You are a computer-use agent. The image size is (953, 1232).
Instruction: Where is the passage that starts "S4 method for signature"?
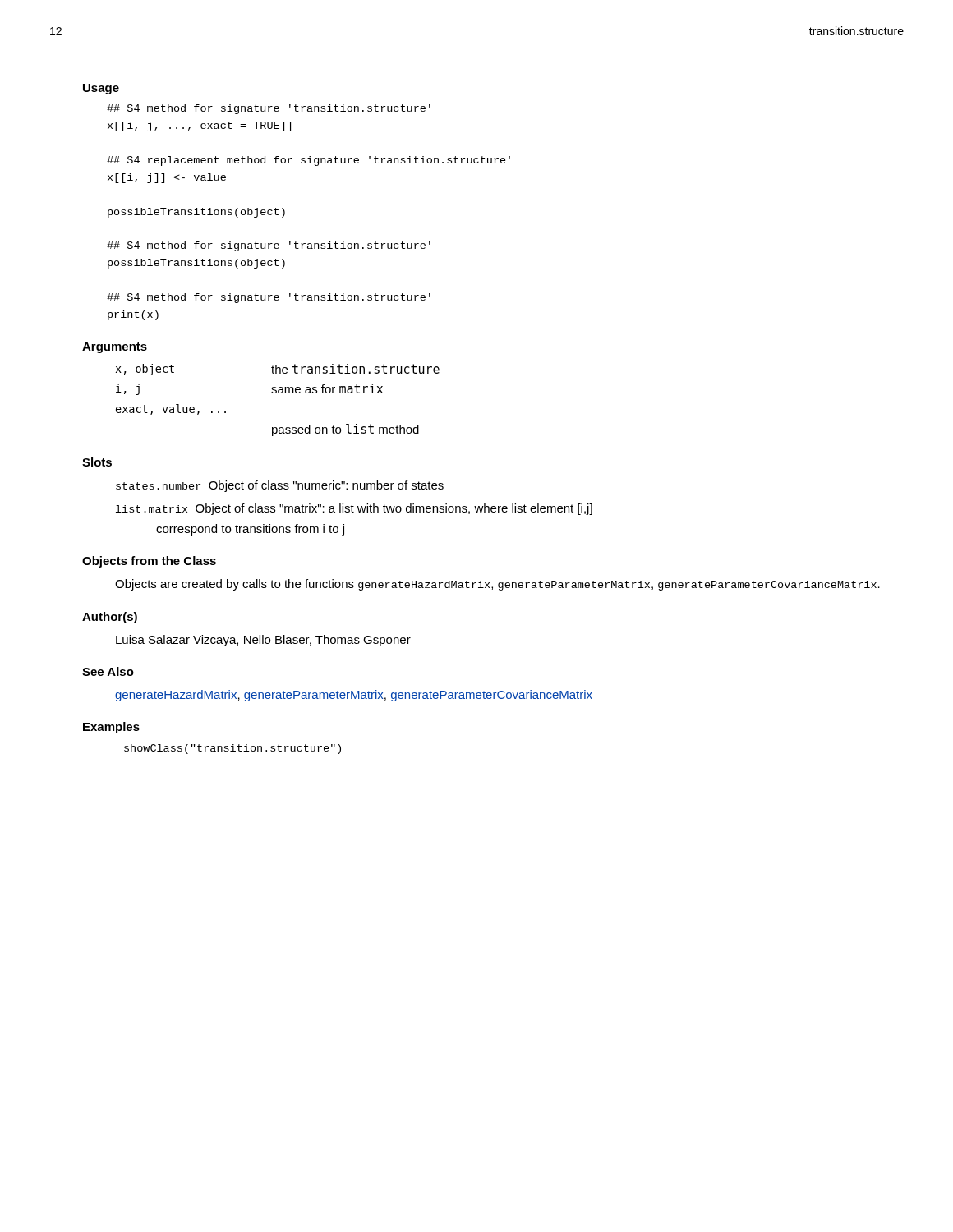[269, 109]
